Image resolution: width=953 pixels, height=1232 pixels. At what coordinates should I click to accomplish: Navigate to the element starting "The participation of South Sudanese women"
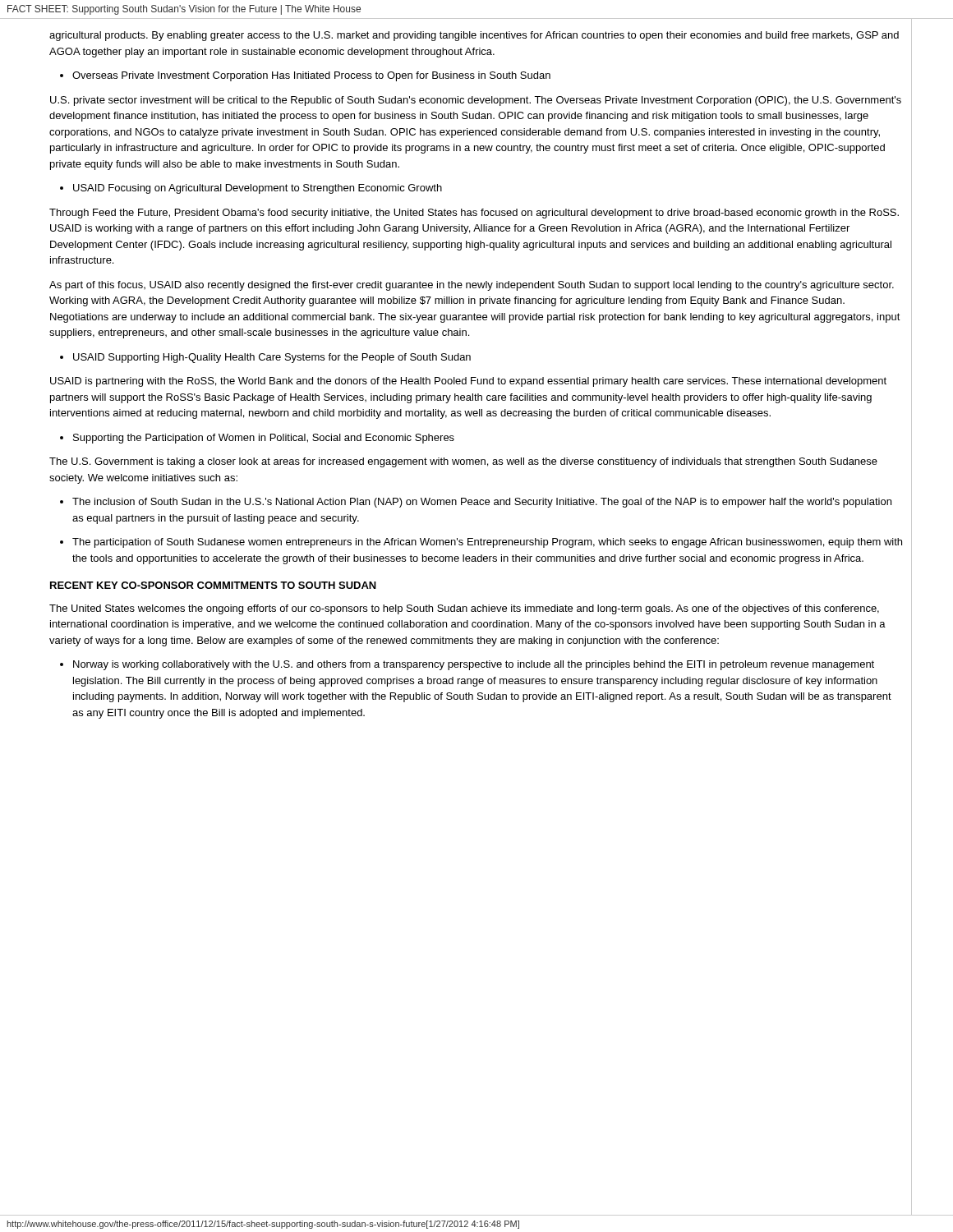(x=476, y=550)
